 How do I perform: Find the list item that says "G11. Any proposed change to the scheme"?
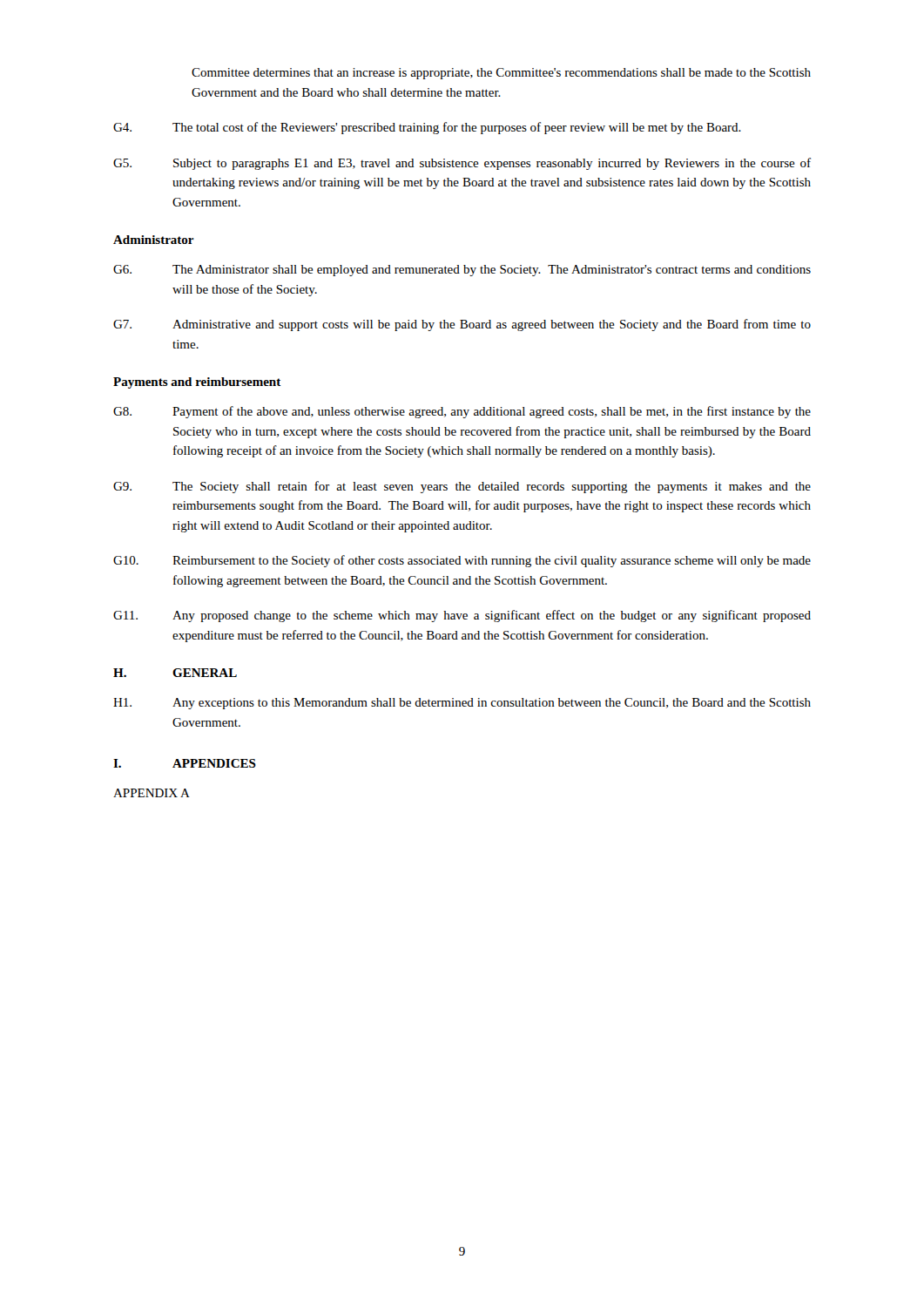tap(462, 625)
